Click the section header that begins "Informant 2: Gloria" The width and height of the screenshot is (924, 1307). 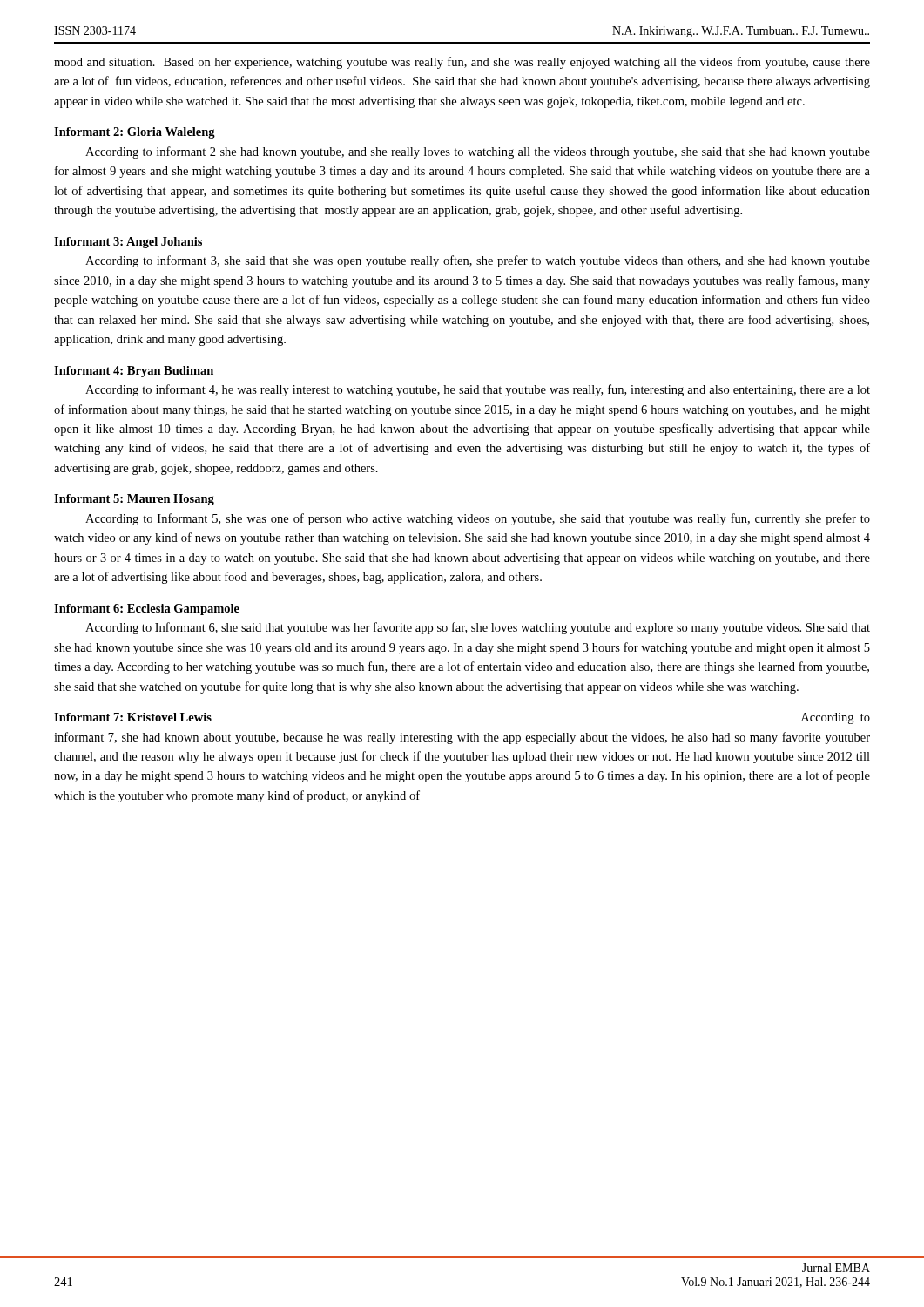coord(135,133)
